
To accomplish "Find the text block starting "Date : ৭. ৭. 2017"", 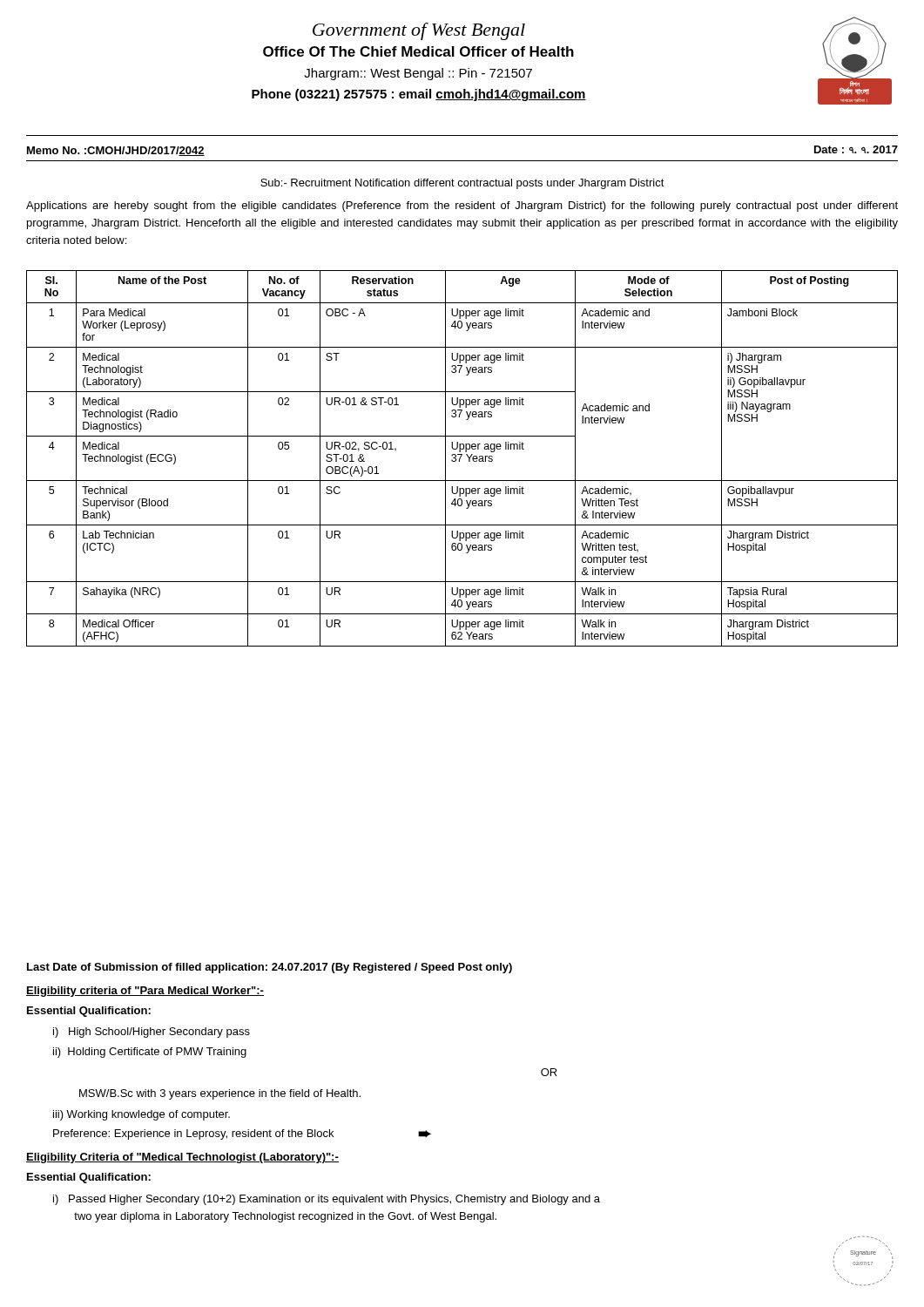I will (x=856, y=149).
